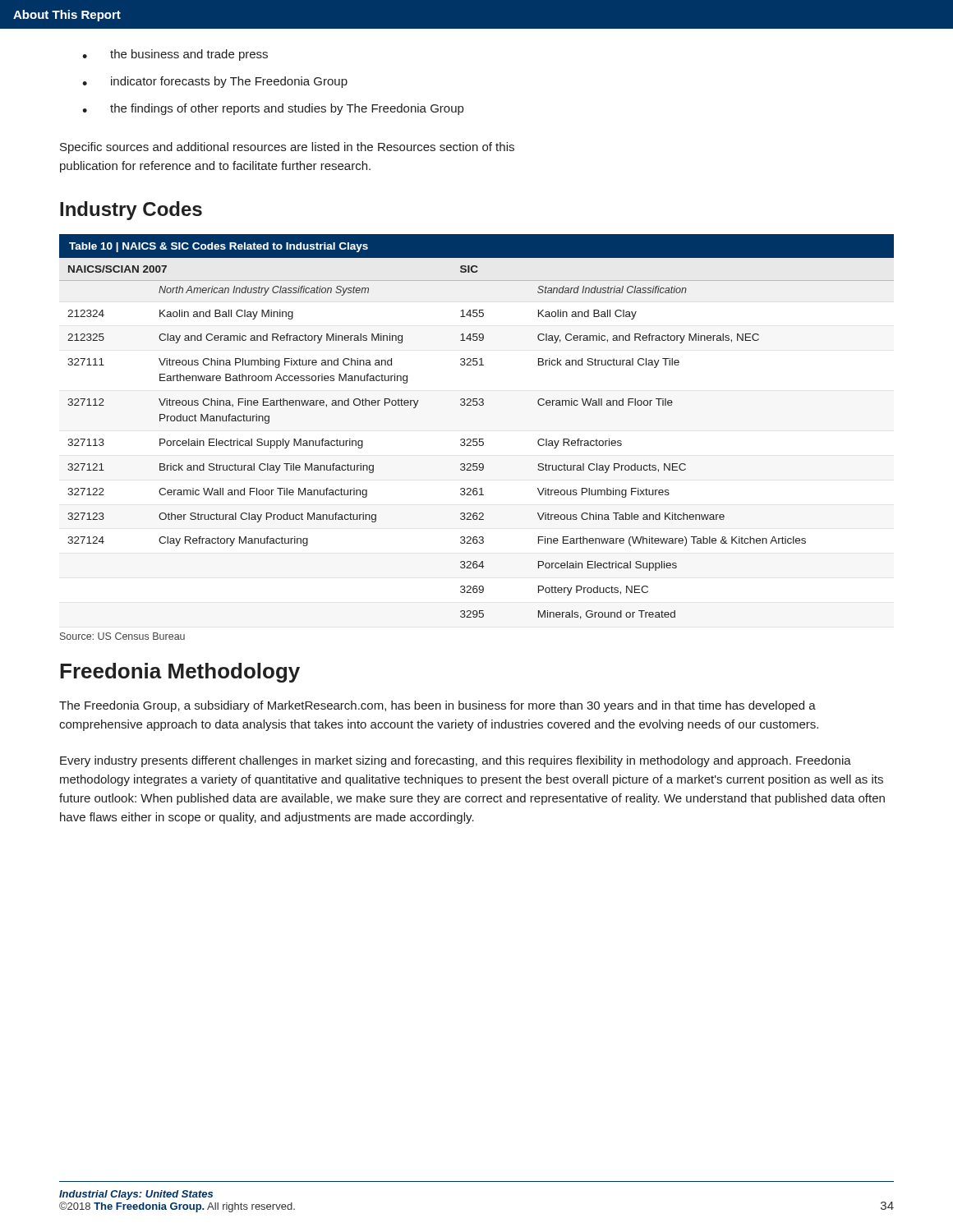Point to the block beginning "Every industry presents different challenges in"

point(472,788)
